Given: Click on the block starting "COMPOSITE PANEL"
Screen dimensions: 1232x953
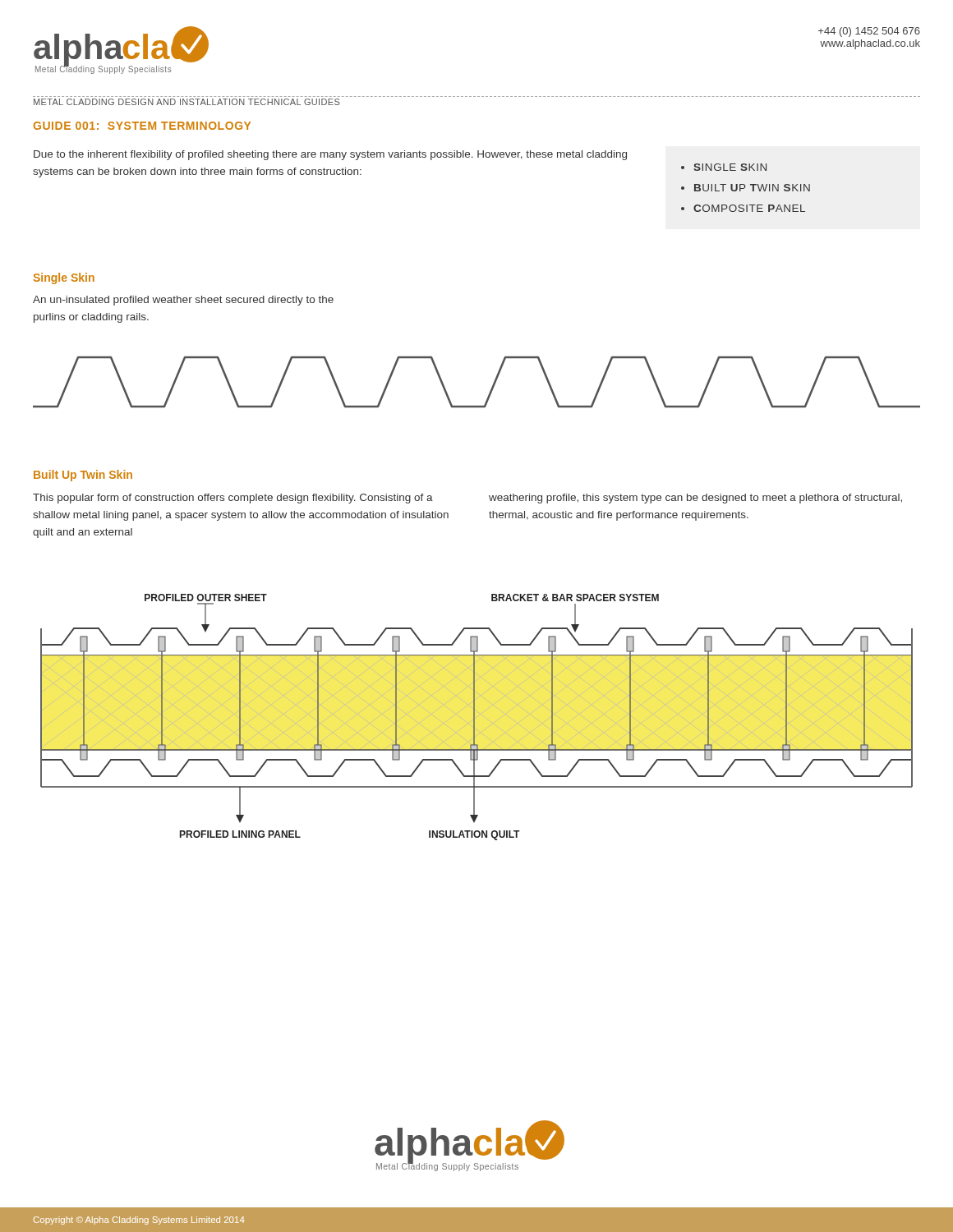Looking at the screenshot, I should coord(750,208).
